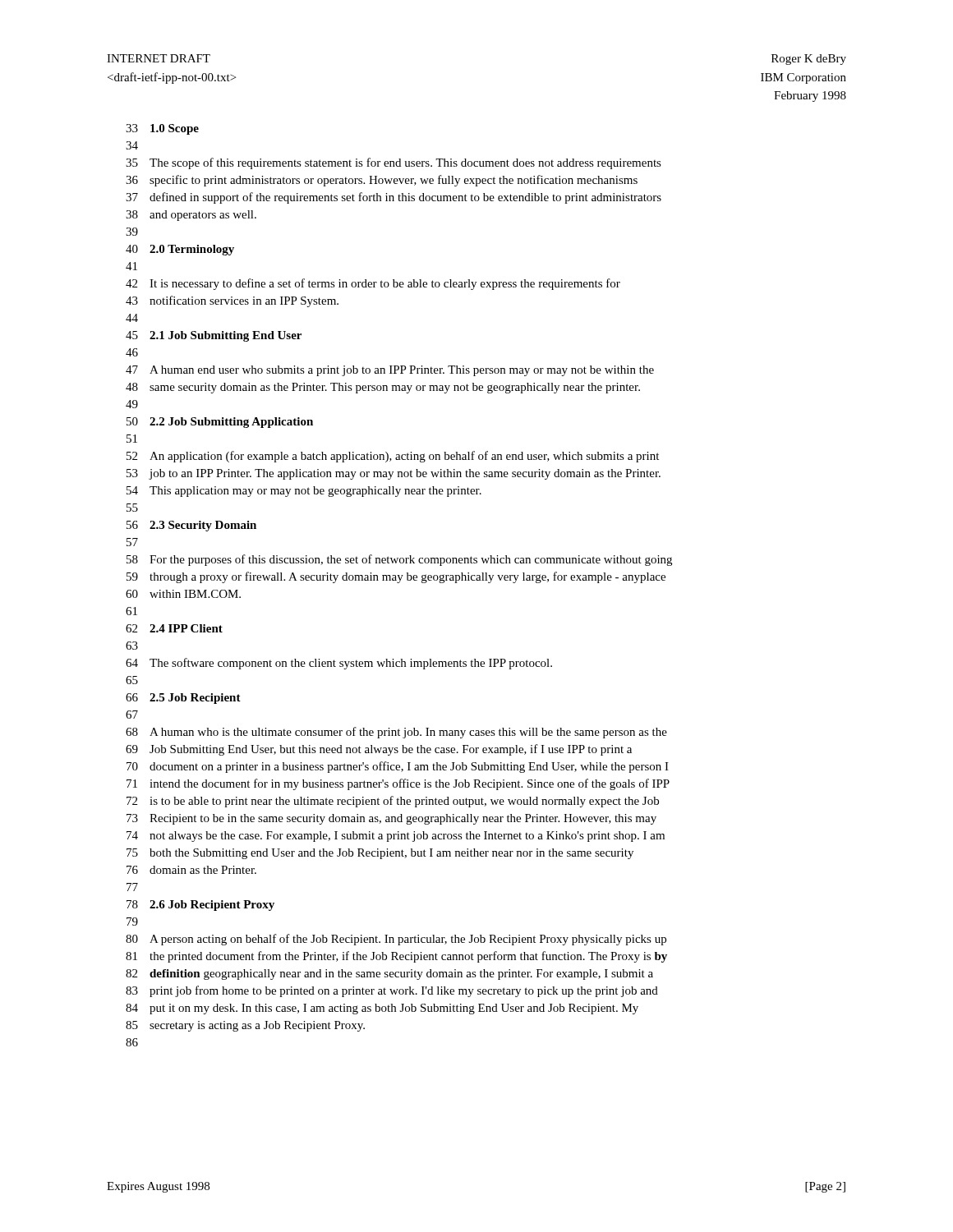Click on the passage starting "78 2.6 Job"
This screenshot has height=1232, width=953.
200,906
